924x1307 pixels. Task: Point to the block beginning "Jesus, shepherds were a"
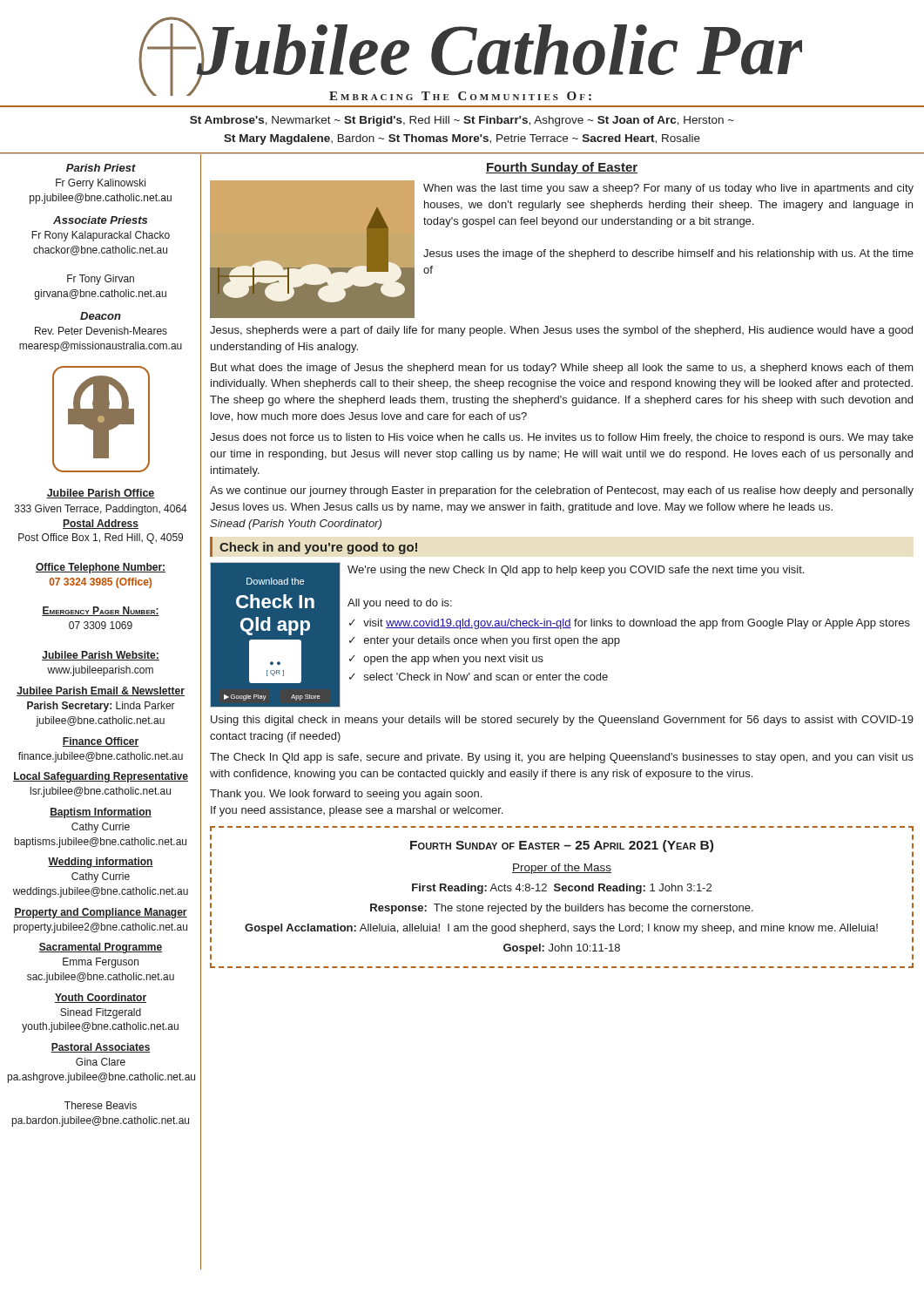coord(562,338)
